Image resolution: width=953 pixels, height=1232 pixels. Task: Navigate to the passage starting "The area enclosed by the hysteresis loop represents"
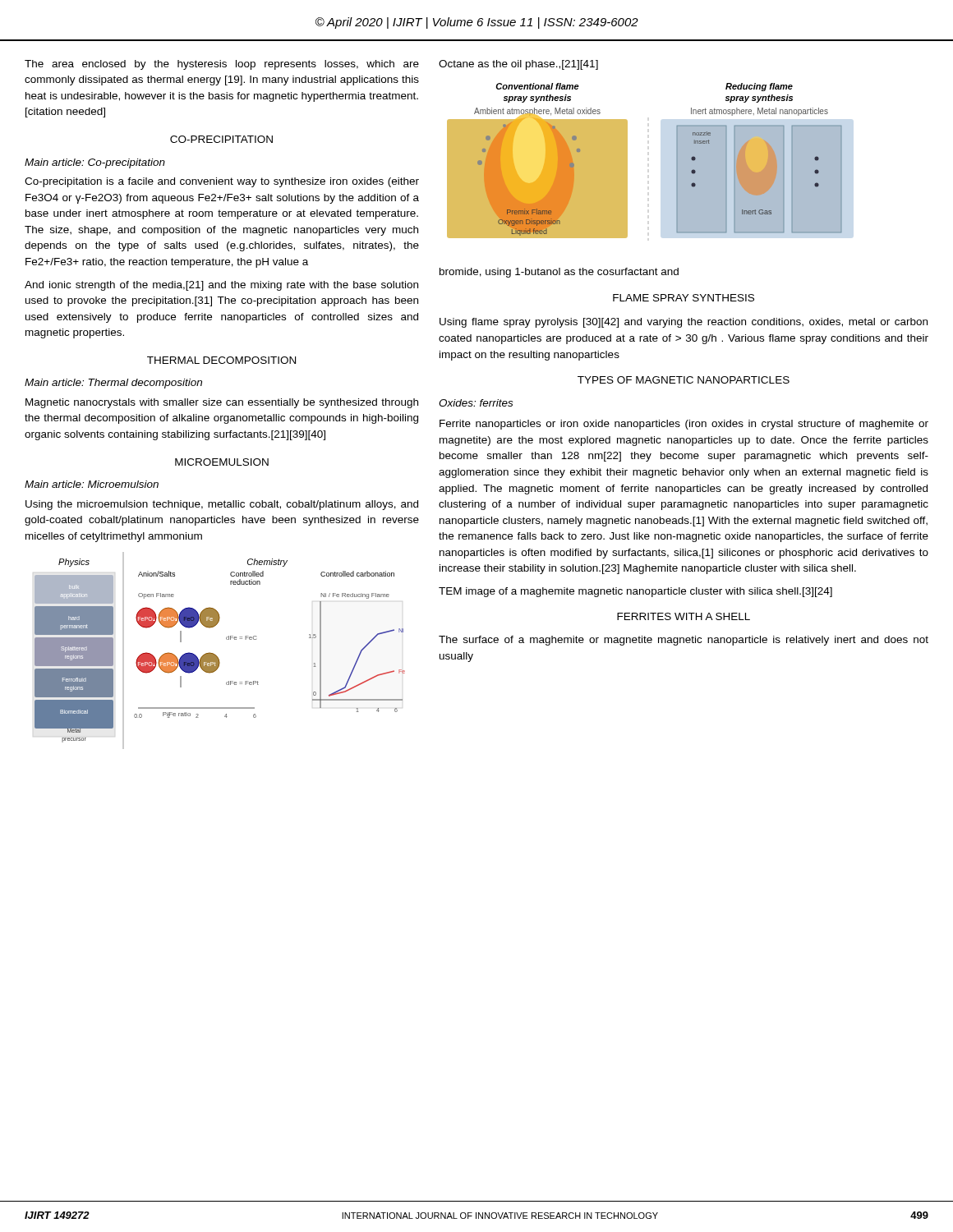pos(222,88)
